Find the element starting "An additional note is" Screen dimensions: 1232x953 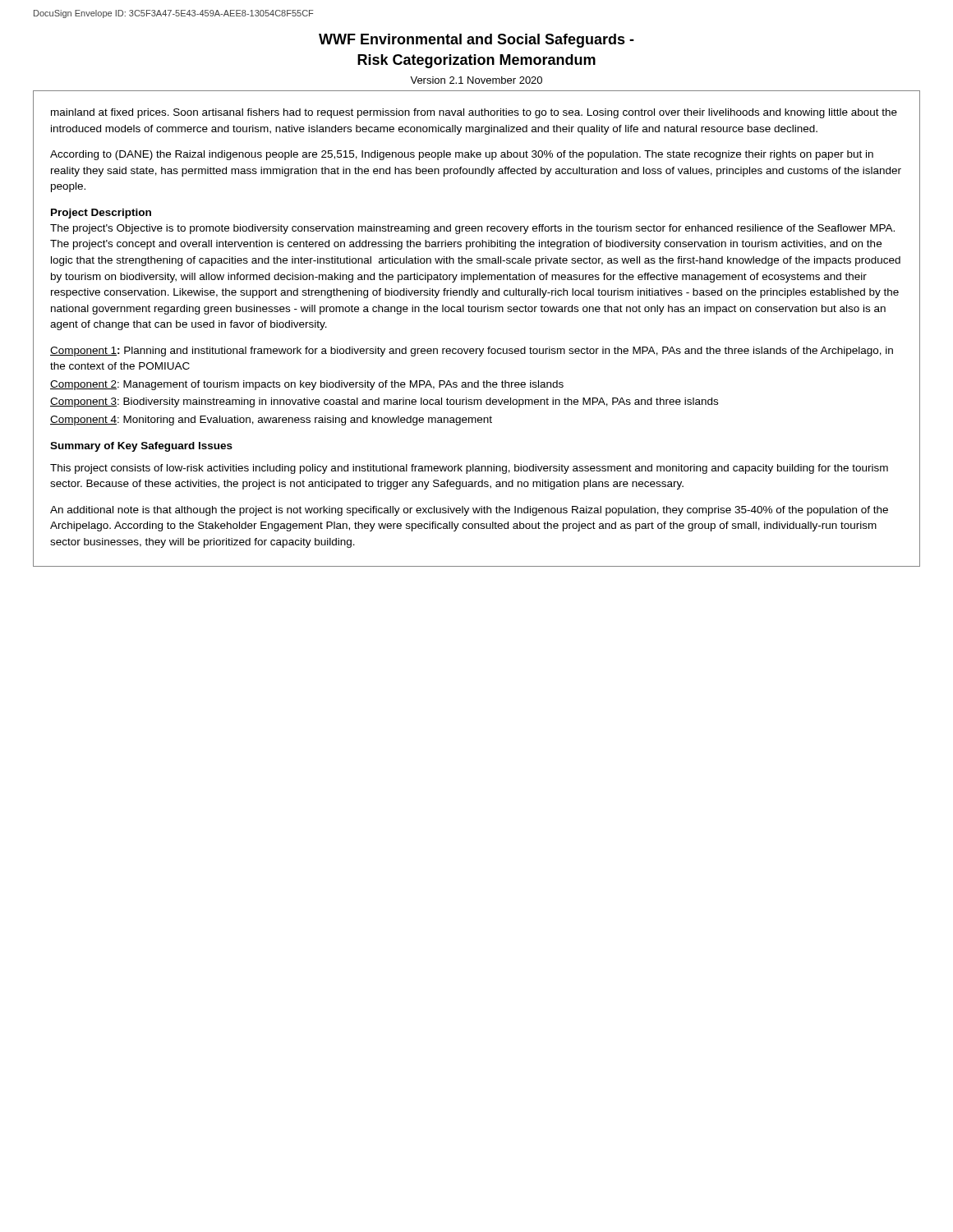469,525
